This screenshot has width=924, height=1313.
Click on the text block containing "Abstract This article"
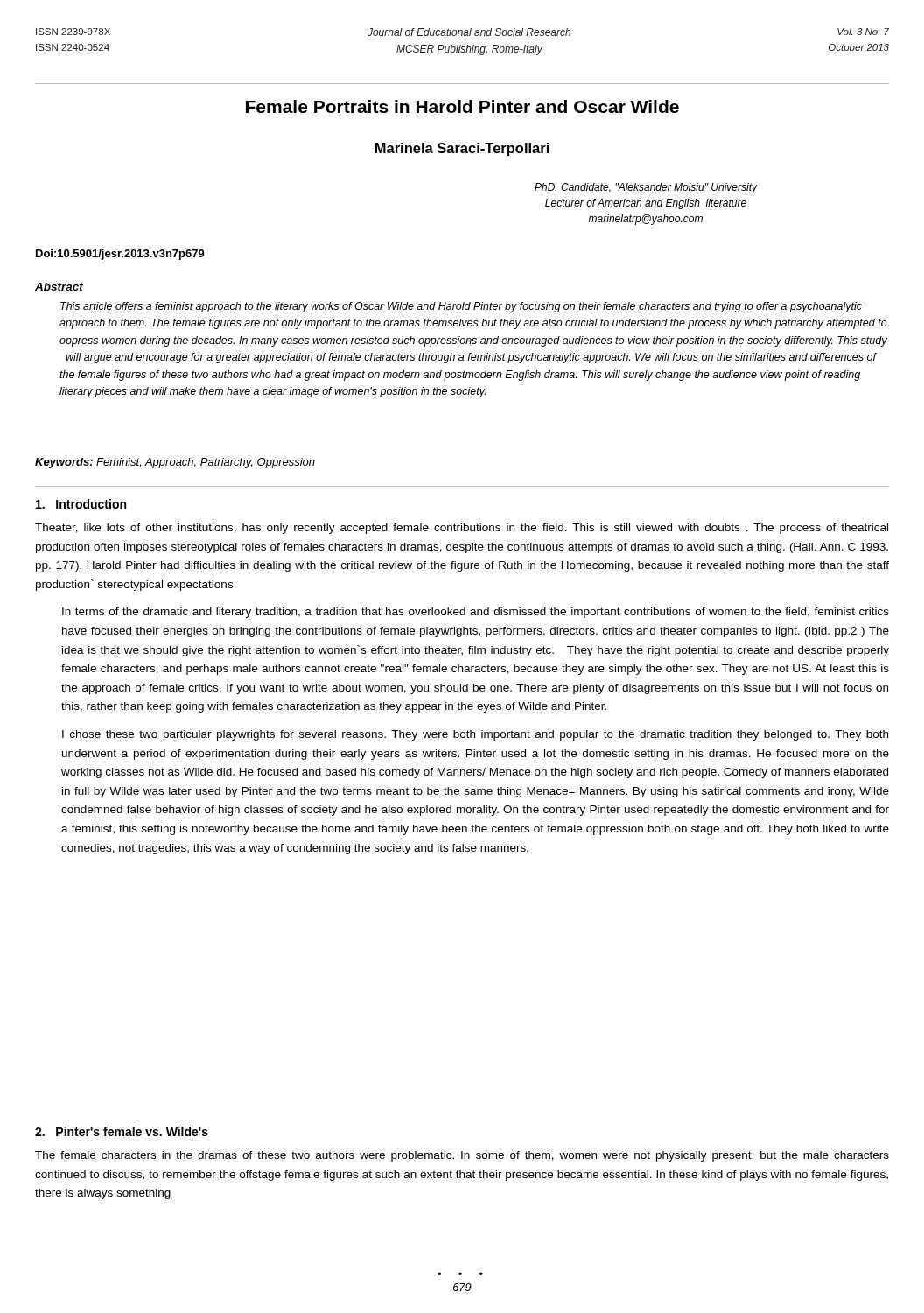(x=462, y=340)
